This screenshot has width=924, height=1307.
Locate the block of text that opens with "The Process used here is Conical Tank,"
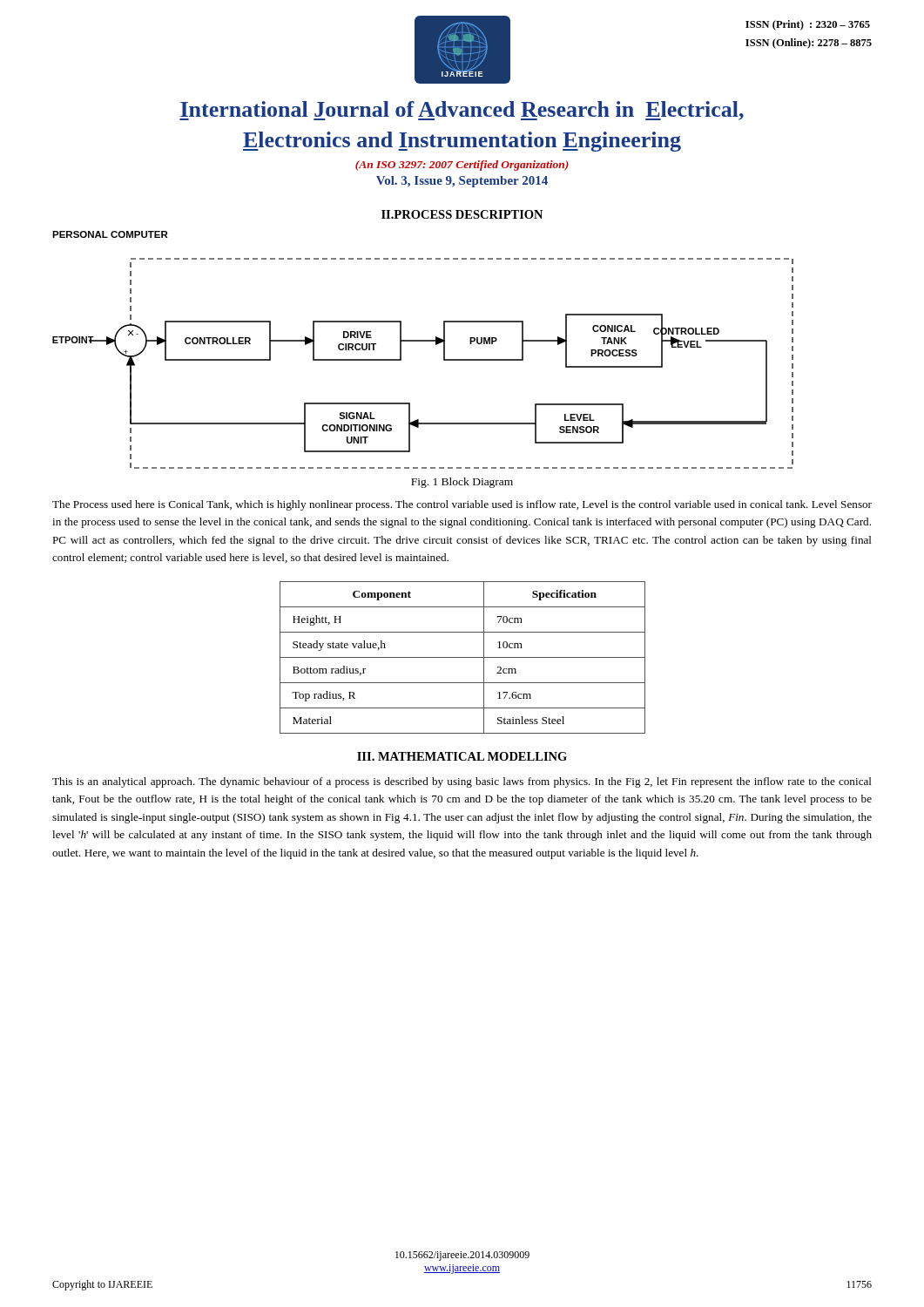462,531
